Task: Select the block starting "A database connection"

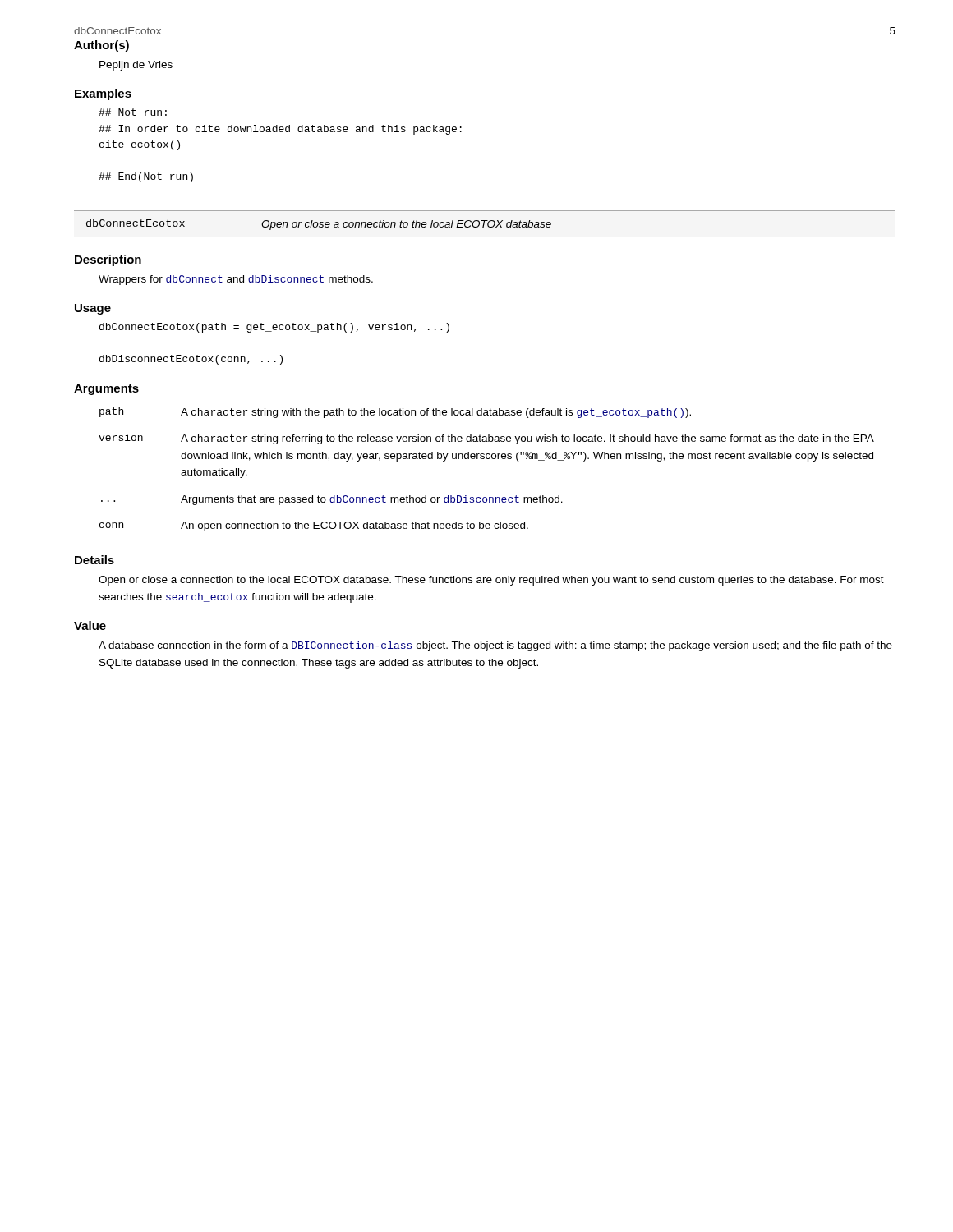Action: tap(495, 654)
